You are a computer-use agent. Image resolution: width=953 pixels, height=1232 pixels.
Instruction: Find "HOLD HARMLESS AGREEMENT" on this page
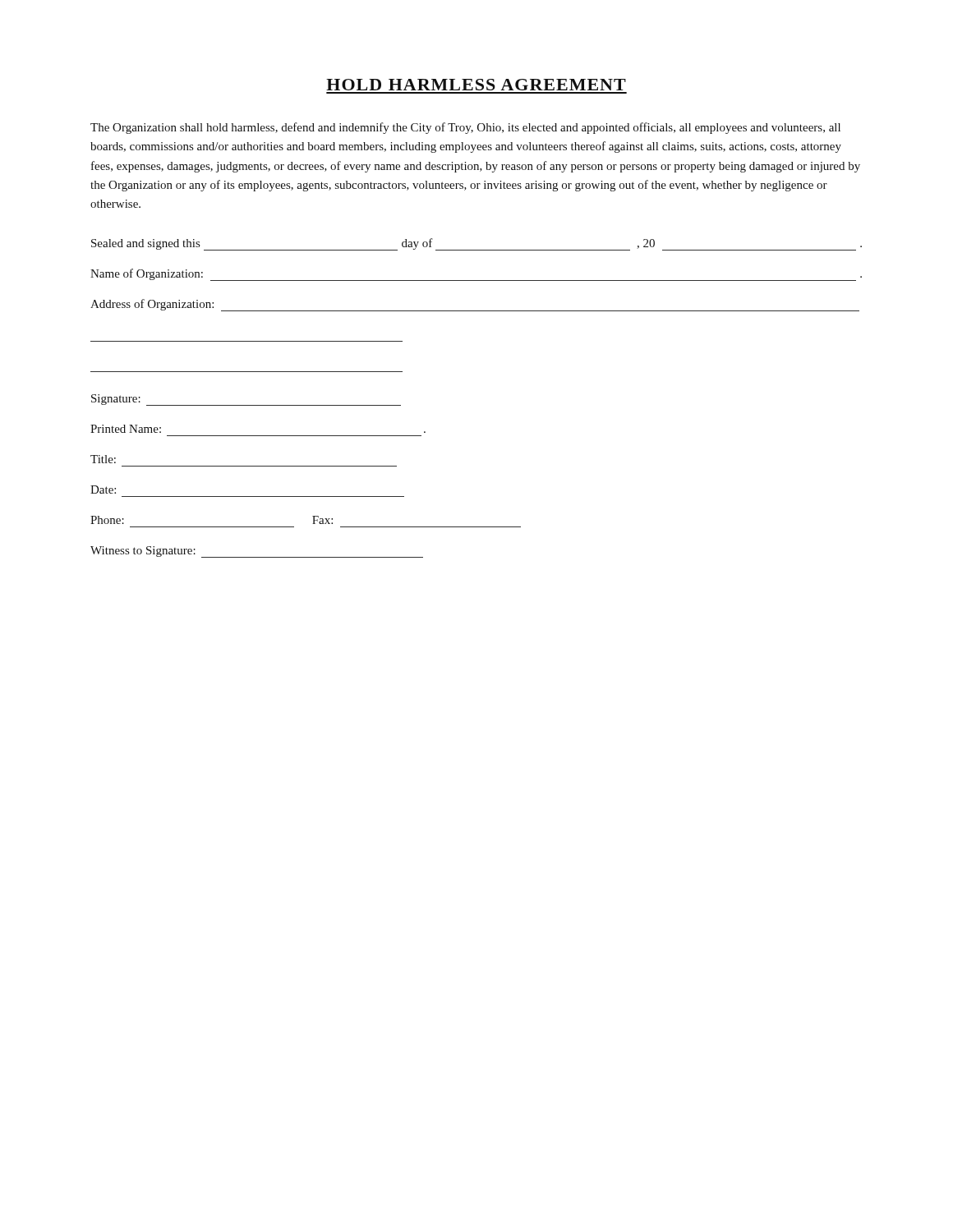coord(476,84)
